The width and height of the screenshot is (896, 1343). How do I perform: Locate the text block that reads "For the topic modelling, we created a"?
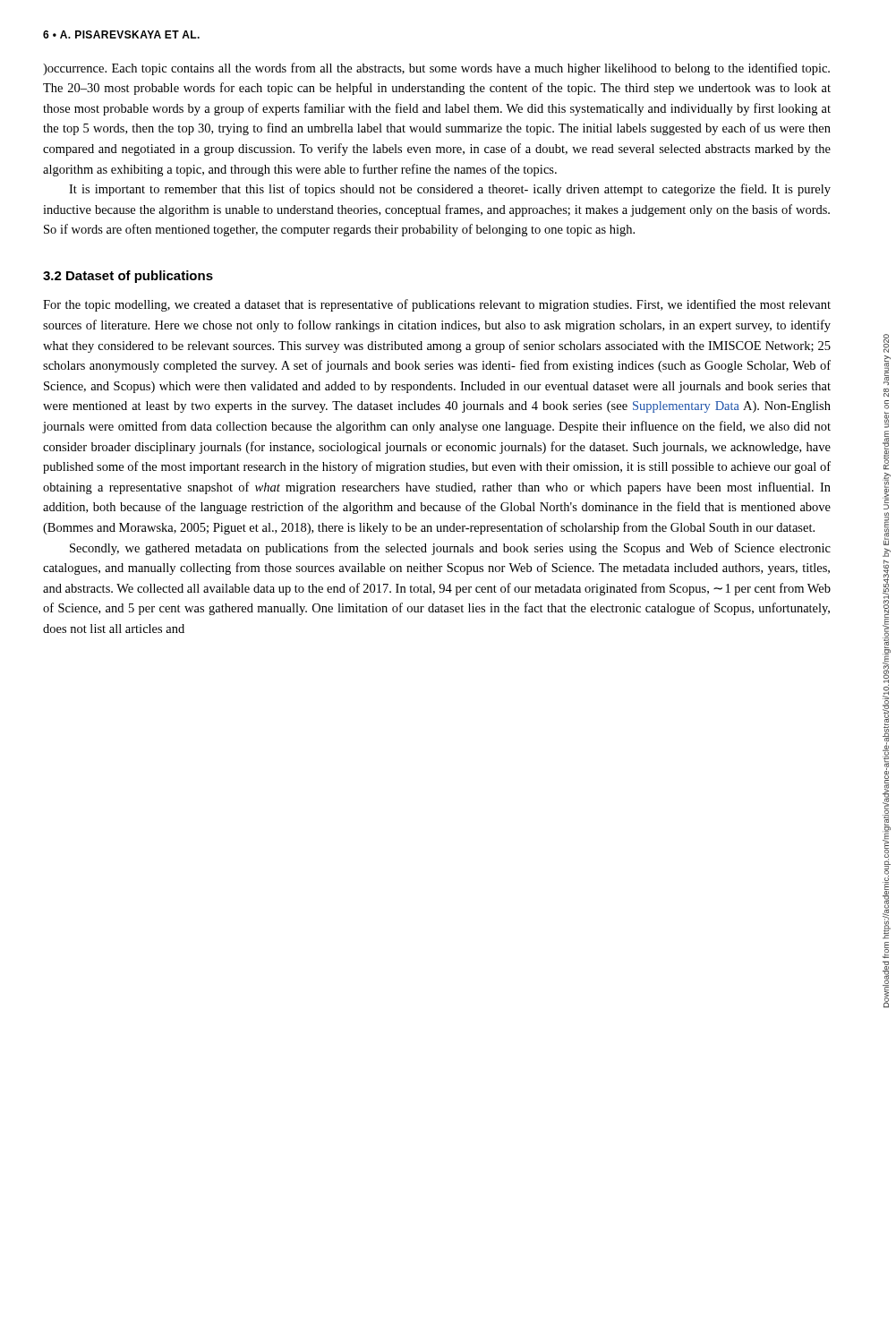point(437,416)
